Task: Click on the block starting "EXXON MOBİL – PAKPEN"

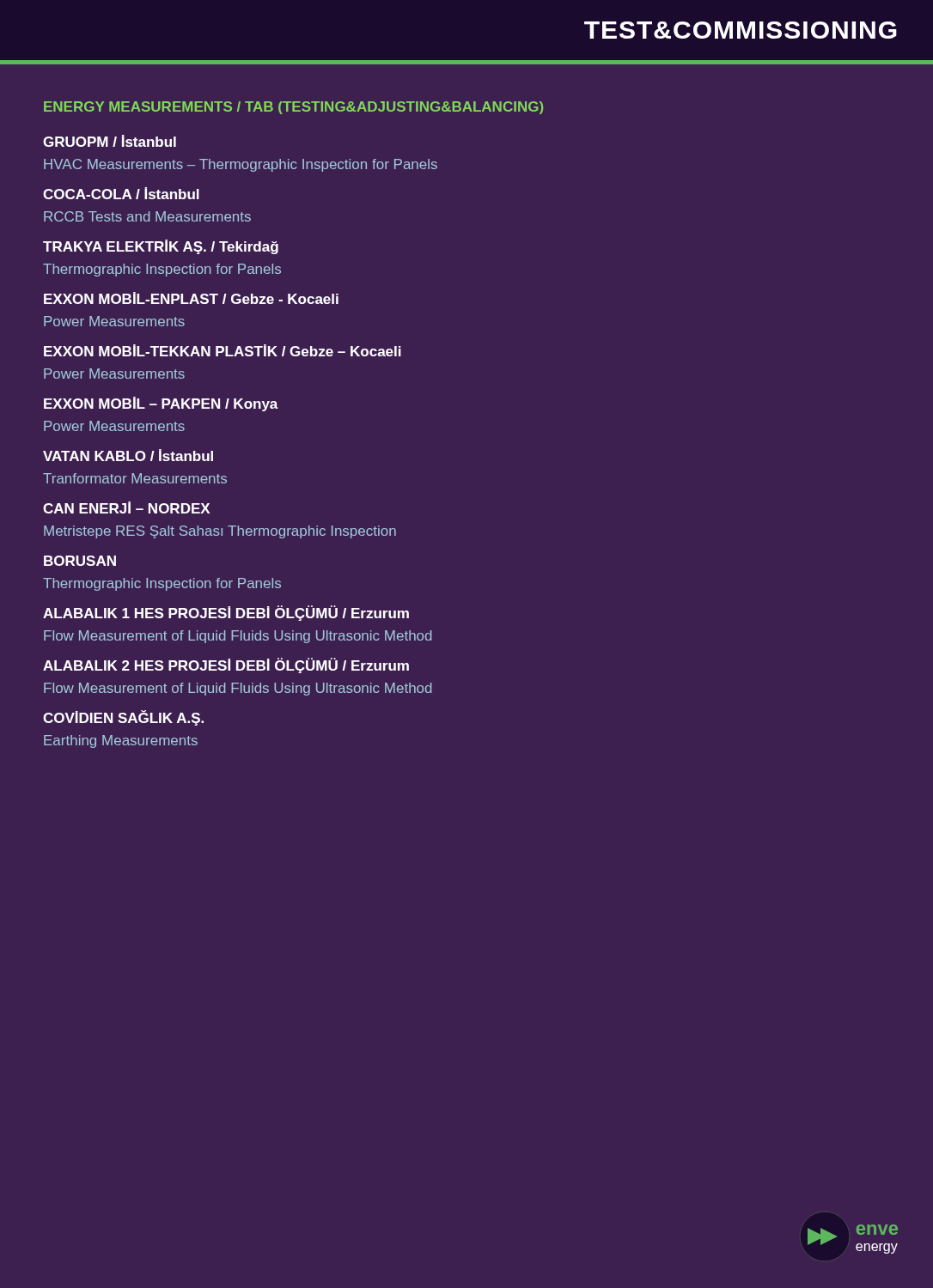Action: 160,404
